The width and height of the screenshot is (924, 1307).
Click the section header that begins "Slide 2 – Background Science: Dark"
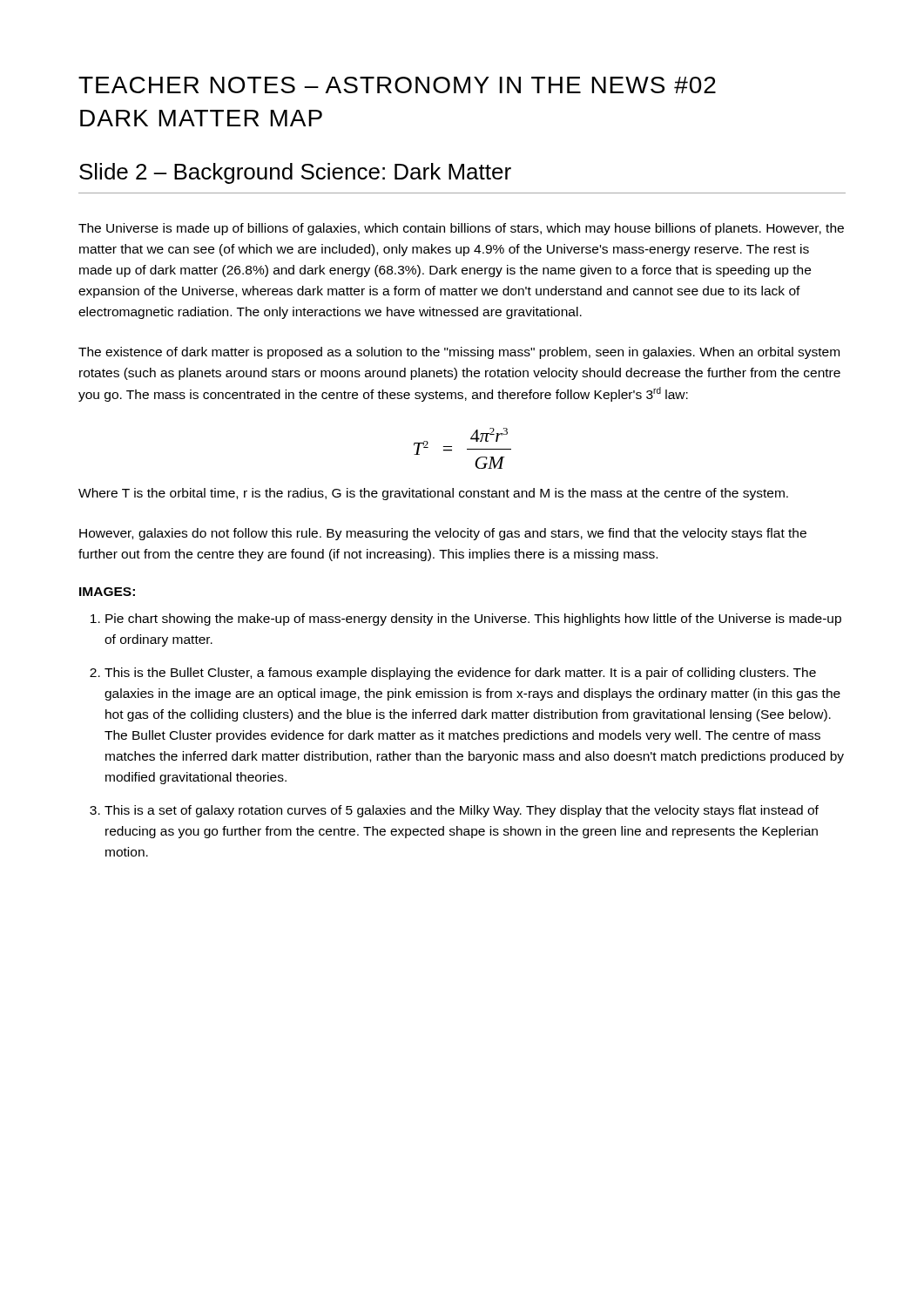point(295,172)
